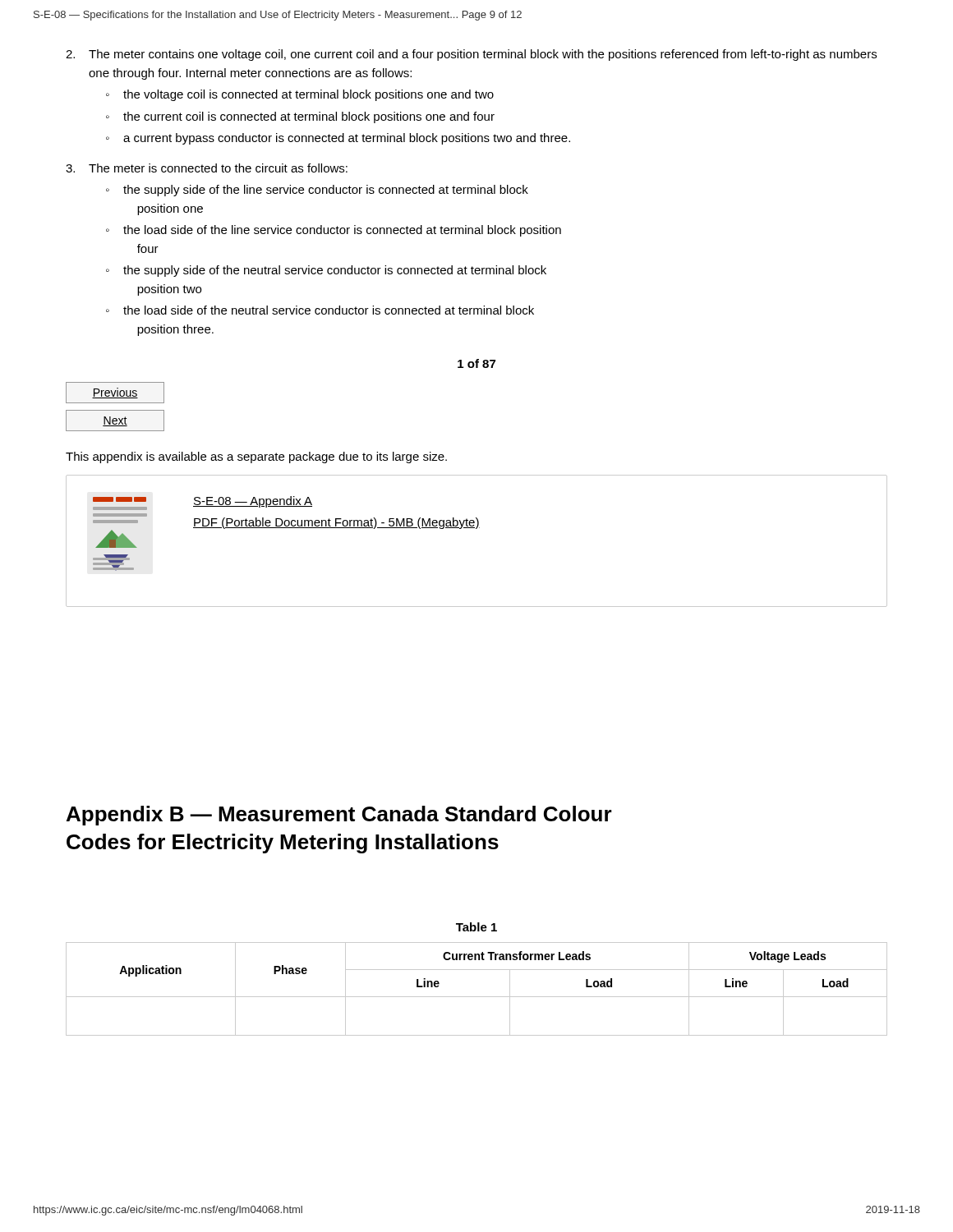Navigate to the region starting "3. The meter is connected"
953x1232 pixels.
pyautogui.click(x=207, y=168)
